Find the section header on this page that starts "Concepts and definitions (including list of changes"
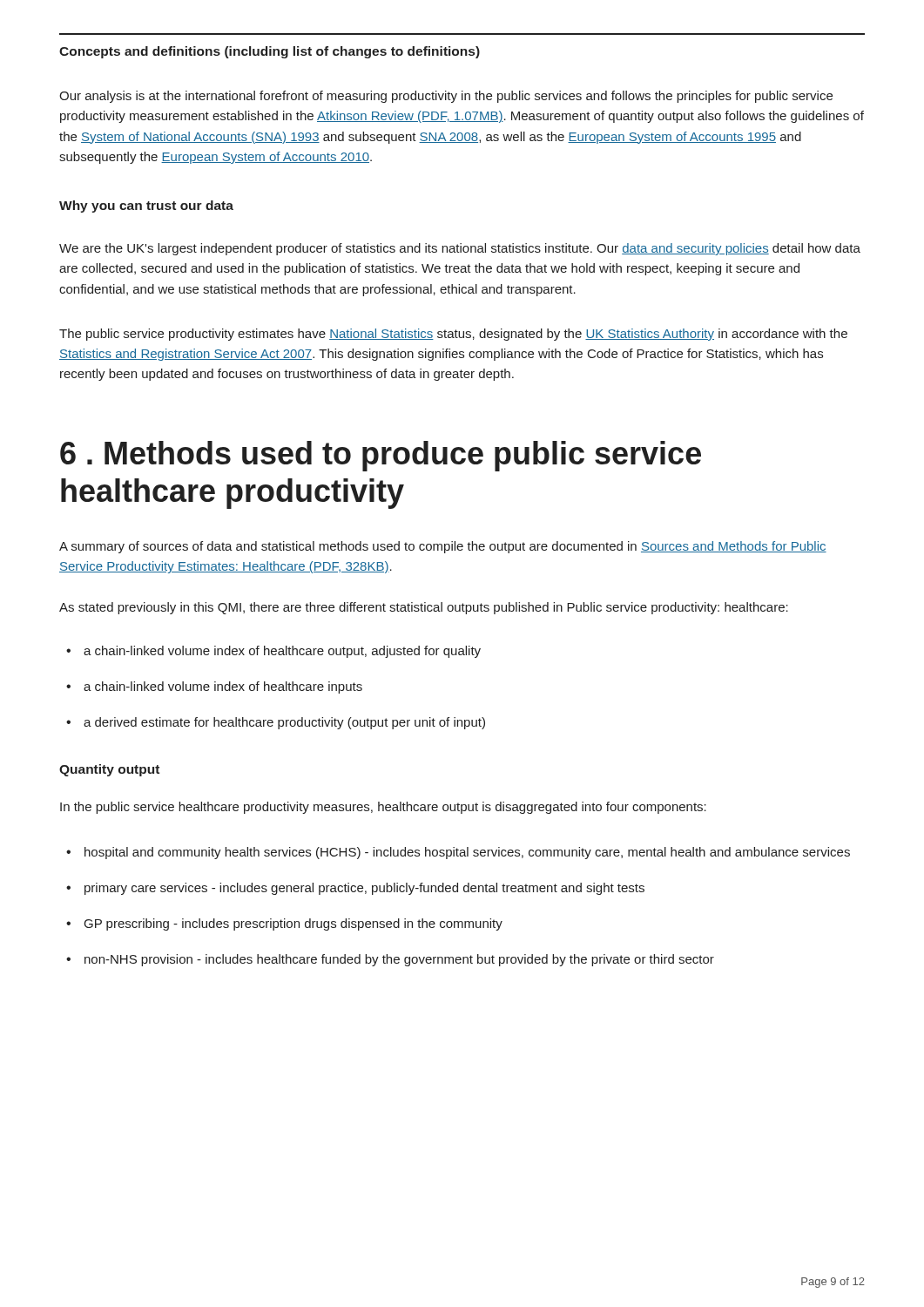The width and height of the screenshot is (924, 1307). (270, 51)
